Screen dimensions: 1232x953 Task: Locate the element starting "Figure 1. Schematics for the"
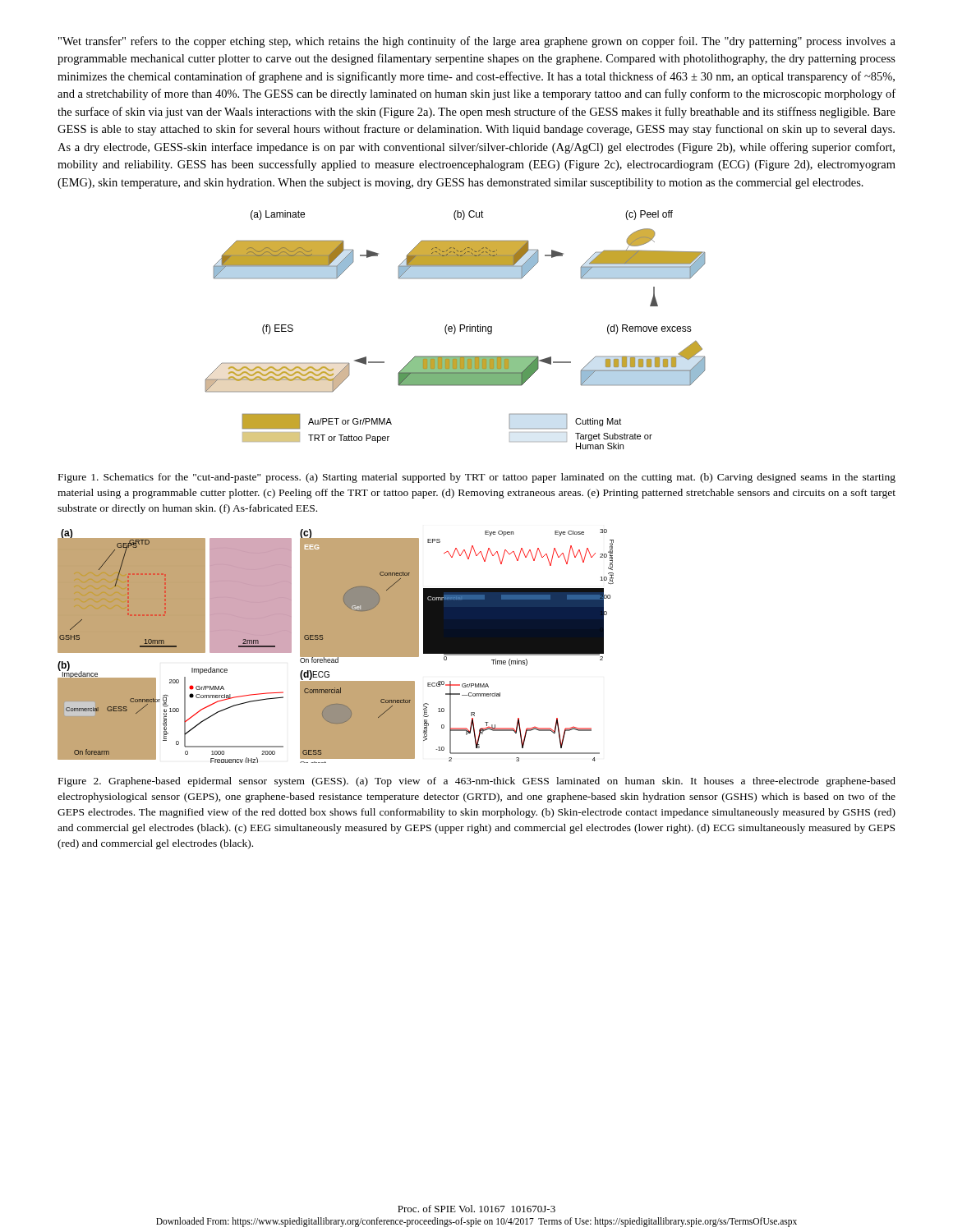(x=476, y=493)
